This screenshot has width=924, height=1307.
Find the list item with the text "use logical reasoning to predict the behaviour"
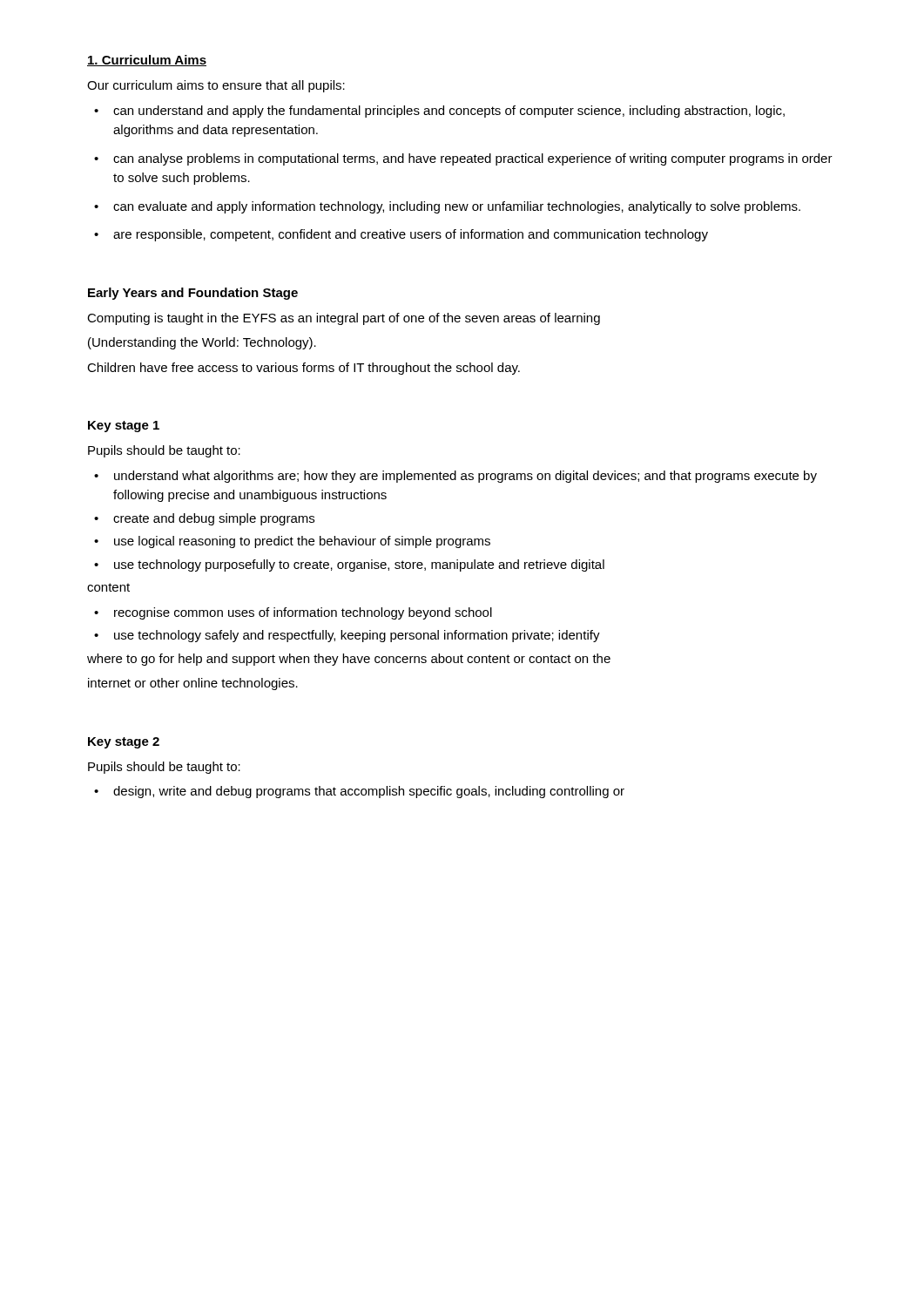pos(302,541)
